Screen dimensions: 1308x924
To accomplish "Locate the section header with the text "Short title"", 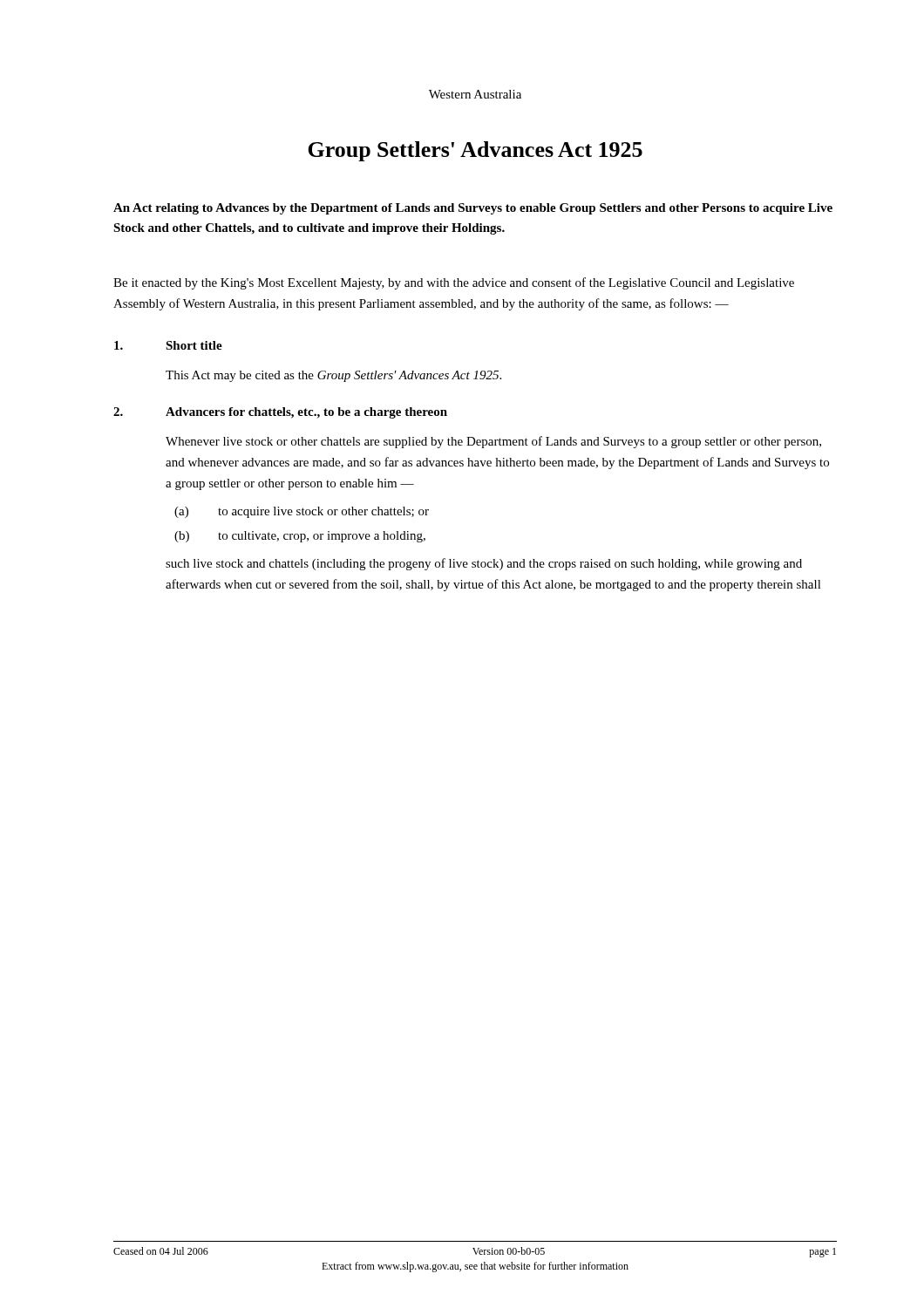I will 194,345.
